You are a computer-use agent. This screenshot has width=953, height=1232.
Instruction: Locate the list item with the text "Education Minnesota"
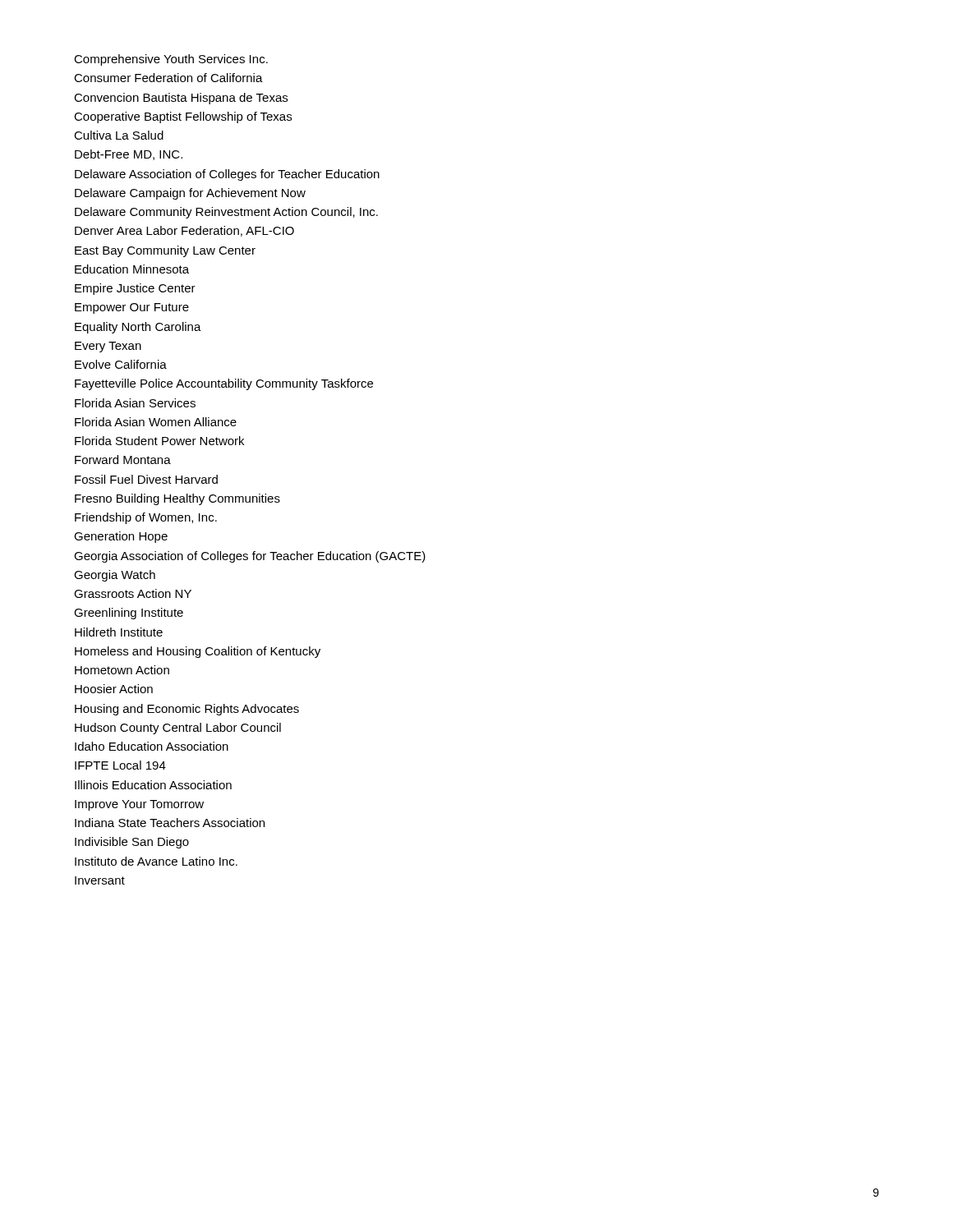pyautogui.click(x=132, y=269)
